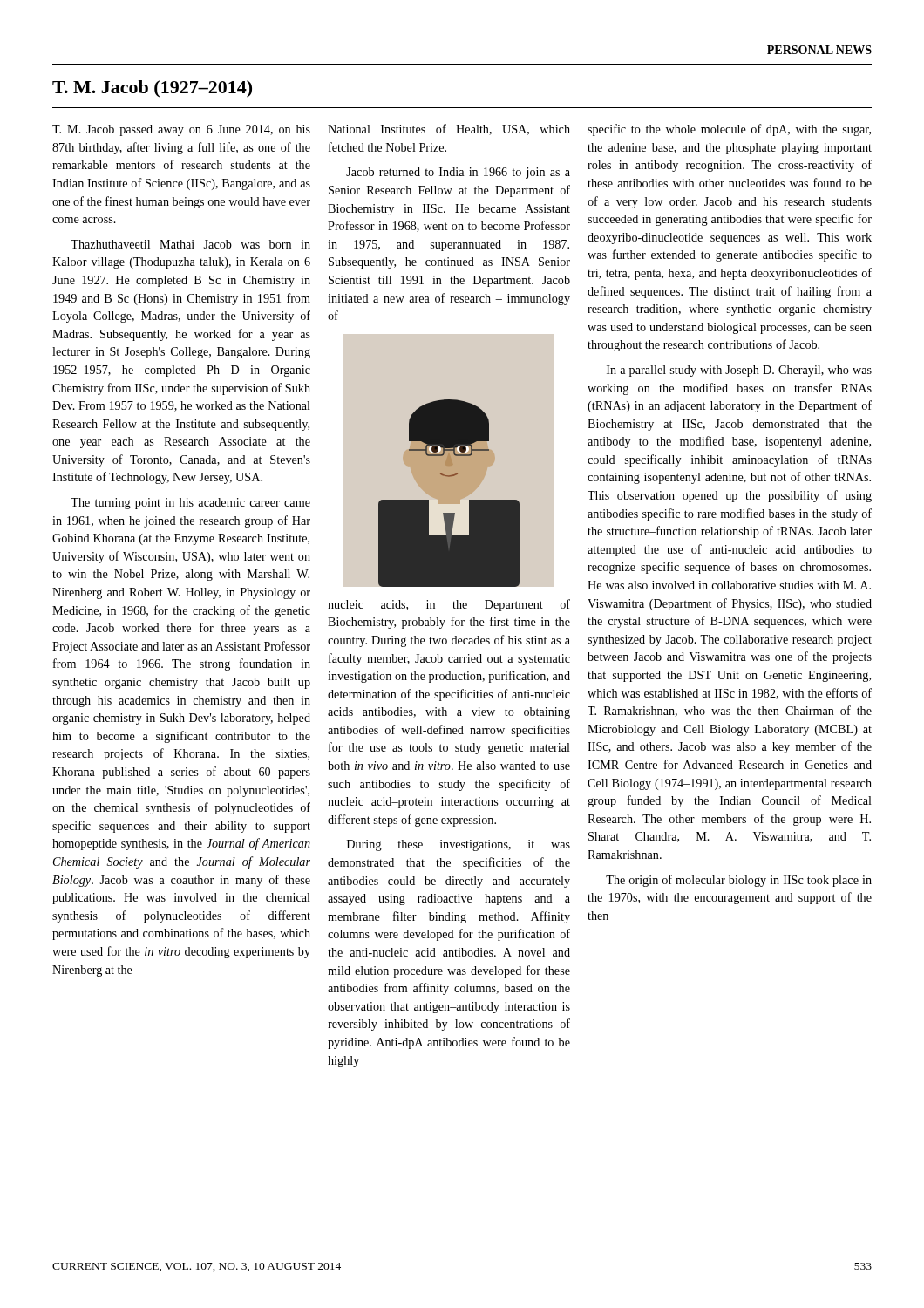Select the text block starting "National Institutes of Health, USA, which fetched the"
The width and height of the screenshot is (924, 1308).
tap(449, 223)
